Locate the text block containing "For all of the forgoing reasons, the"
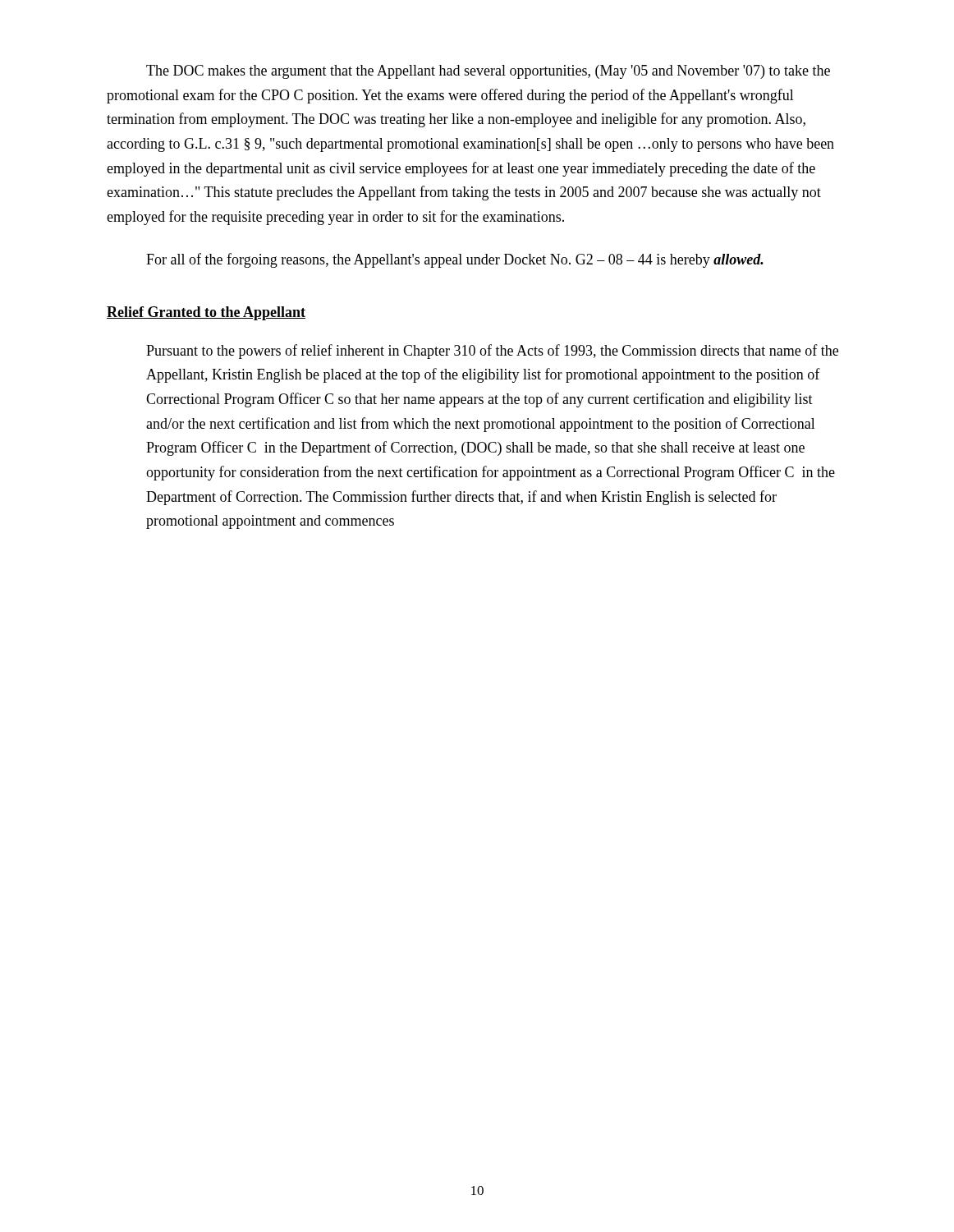 (x=477, y=260)
